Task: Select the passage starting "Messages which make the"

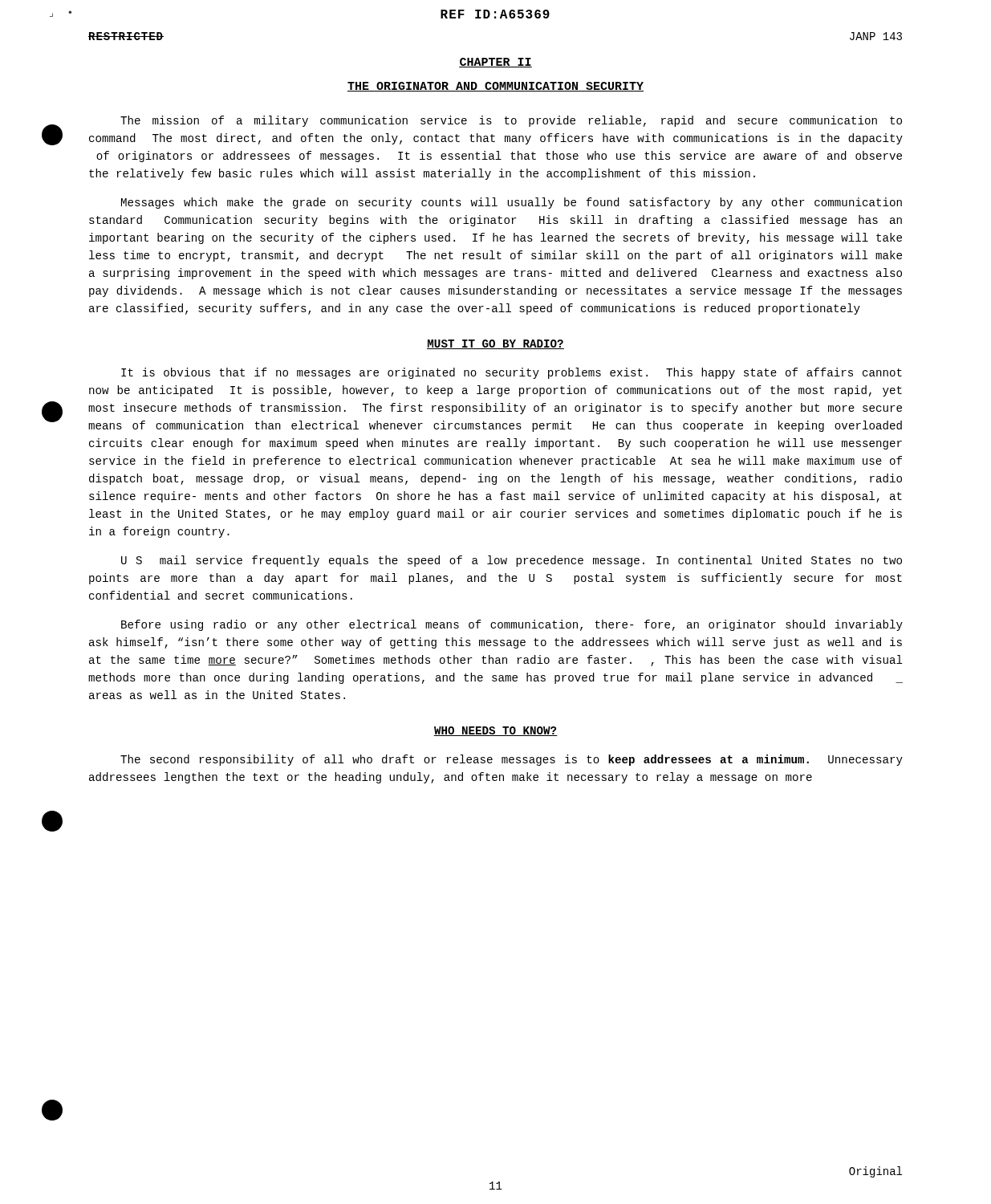Action: pos(496,256)
